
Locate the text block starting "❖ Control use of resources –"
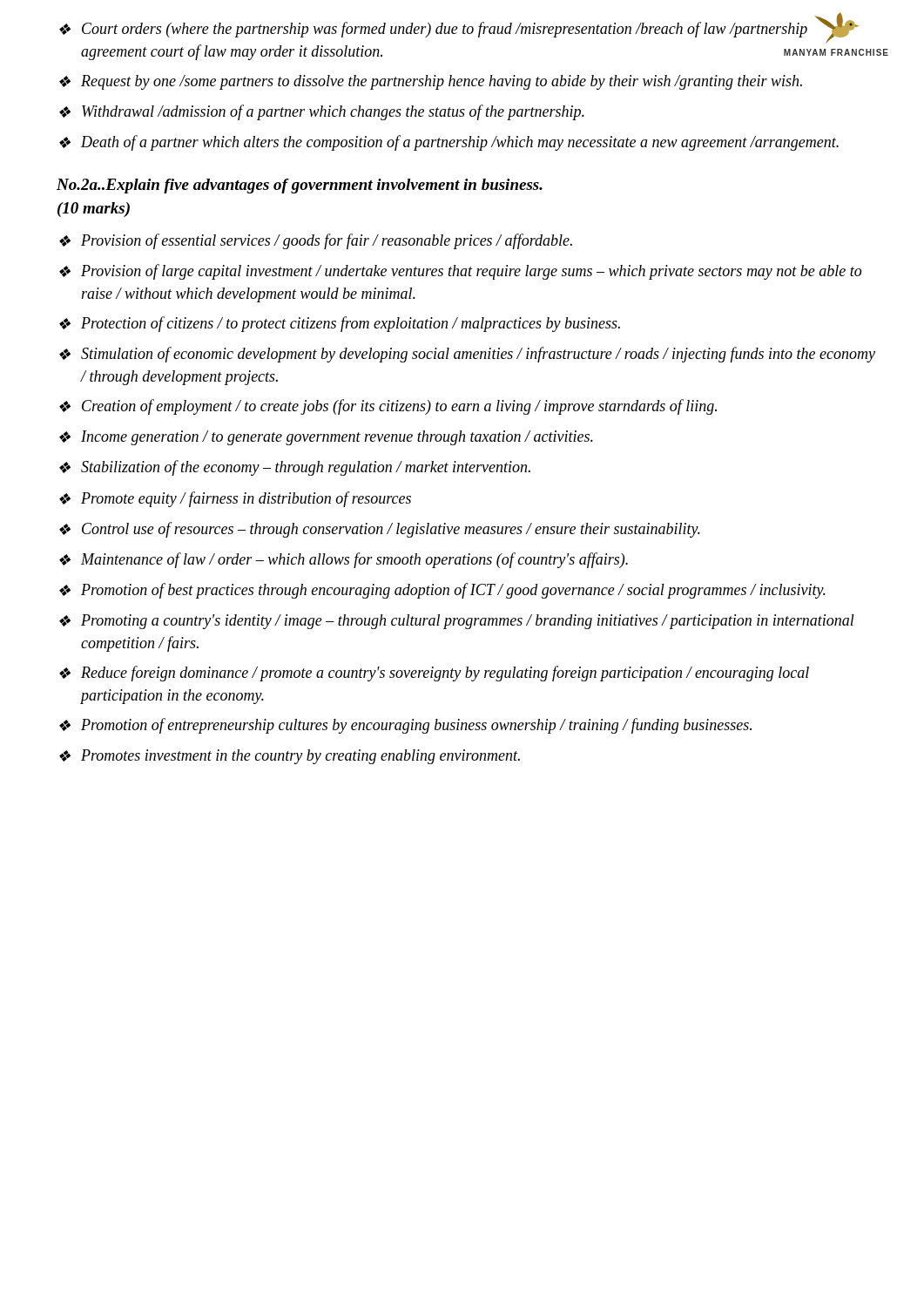pyautogui.click(x=379, y=529)
